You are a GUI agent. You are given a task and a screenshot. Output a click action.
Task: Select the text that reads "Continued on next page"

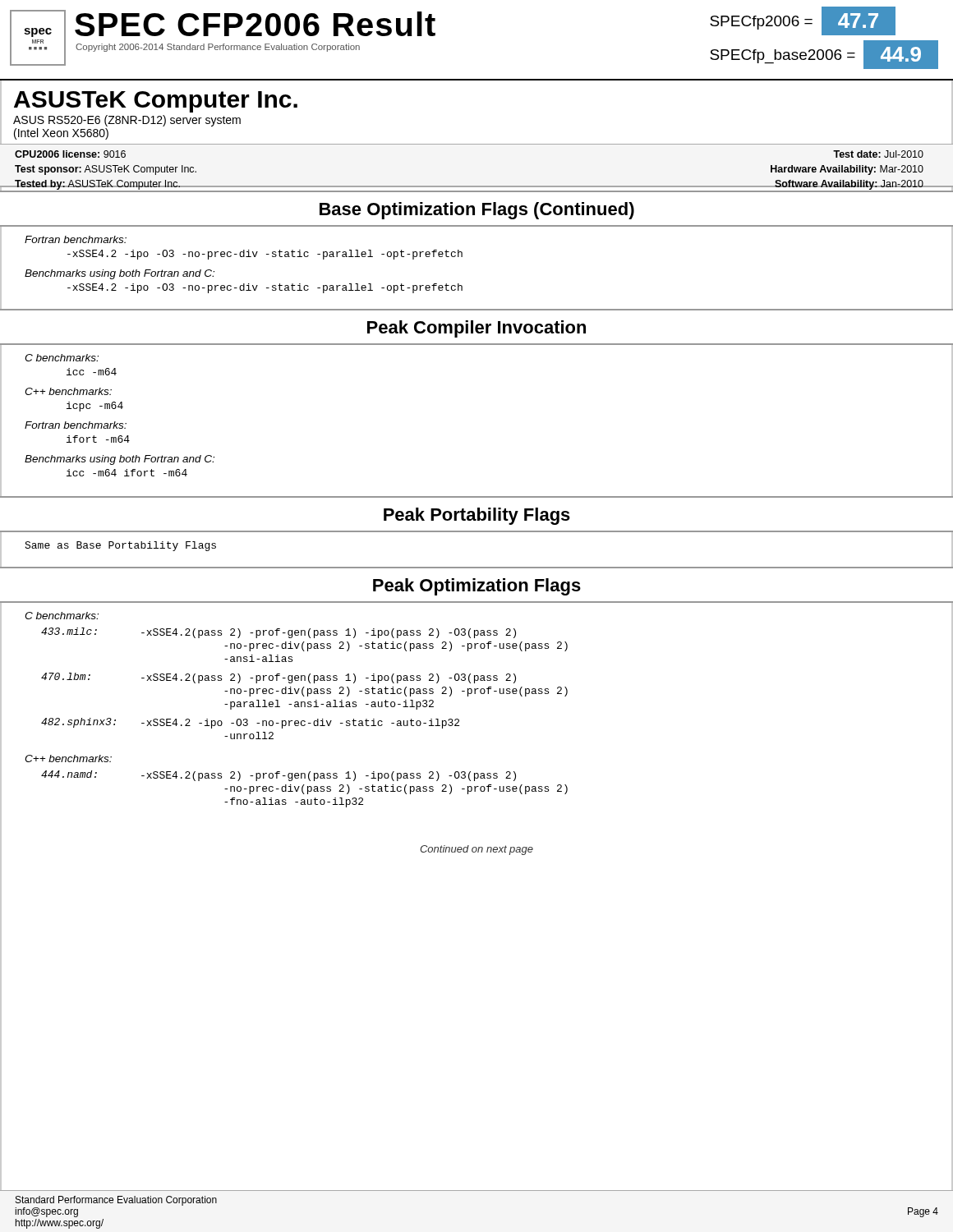476,849
